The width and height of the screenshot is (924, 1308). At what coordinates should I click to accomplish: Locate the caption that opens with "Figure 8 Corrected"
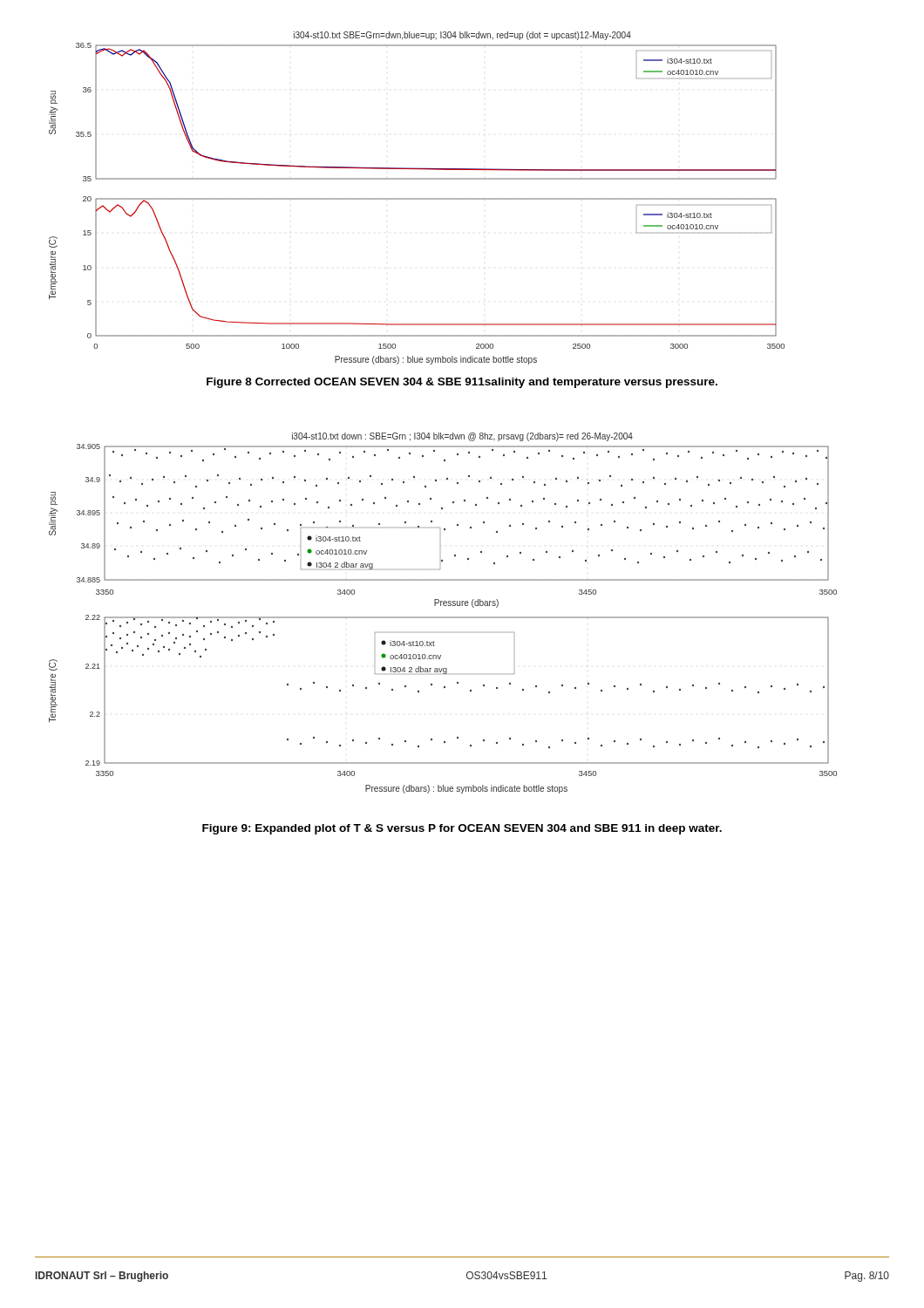click(462, 382)
